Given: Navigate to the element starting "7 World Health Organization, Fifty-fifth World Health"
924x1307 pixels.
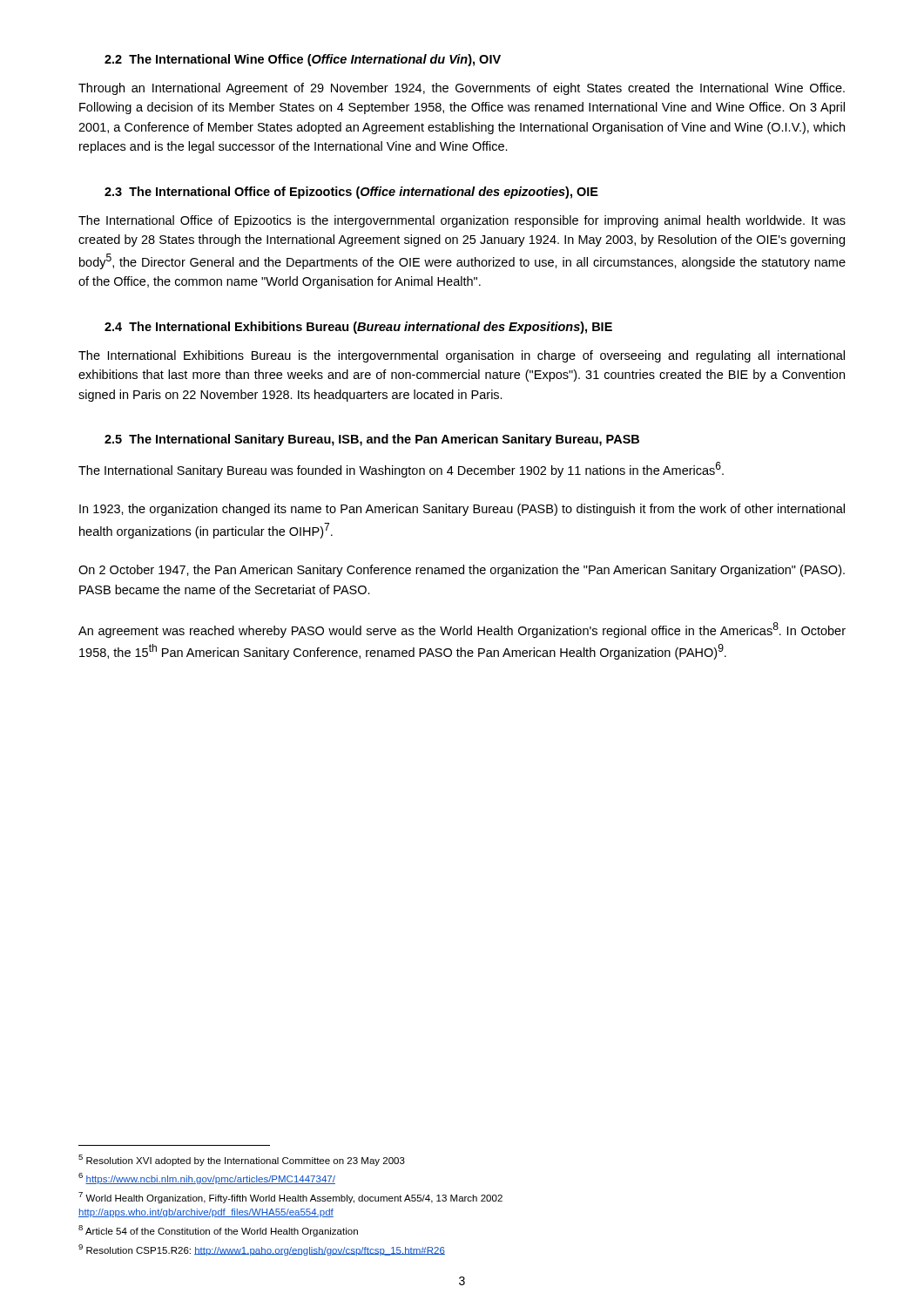Looking at the screenshot, I should point(291,1203).
